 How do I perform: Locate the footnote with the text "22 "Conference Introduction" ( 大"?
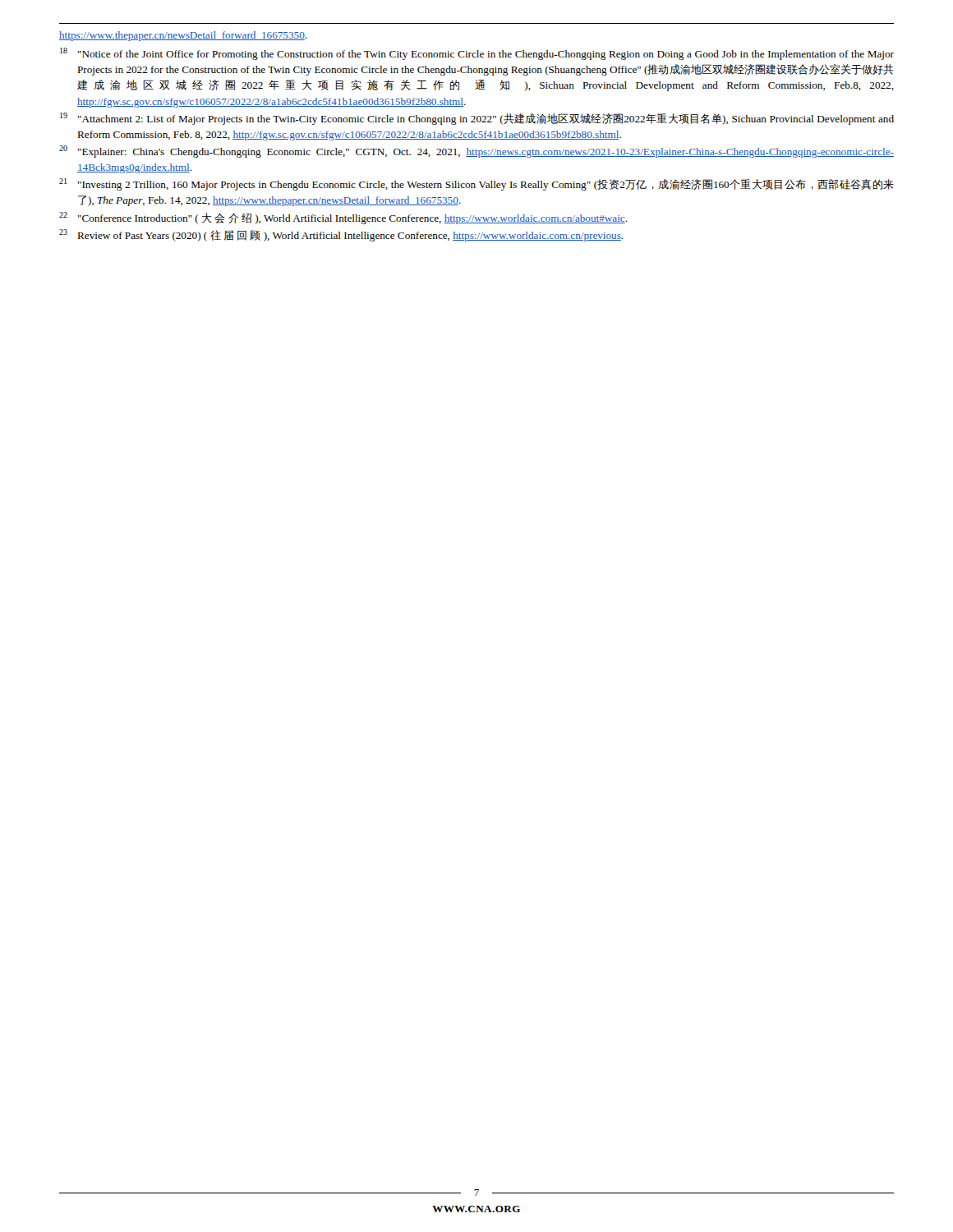[x=476, y=218]
